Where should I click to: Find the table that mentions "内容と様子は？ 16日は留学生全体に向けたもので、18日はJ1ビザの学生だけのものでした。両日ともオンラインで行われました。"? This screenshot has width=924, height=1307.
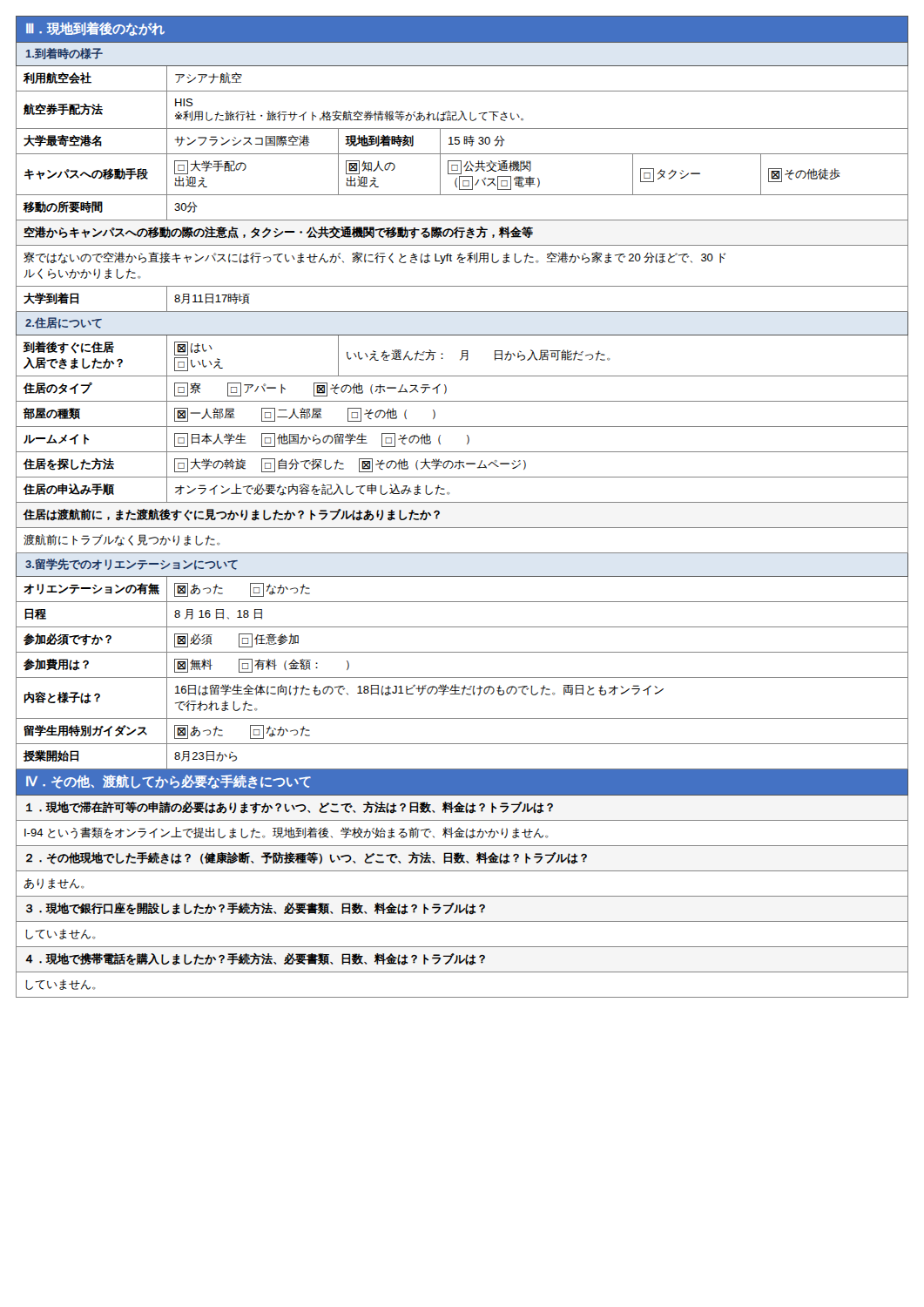[x=462, y=698]
